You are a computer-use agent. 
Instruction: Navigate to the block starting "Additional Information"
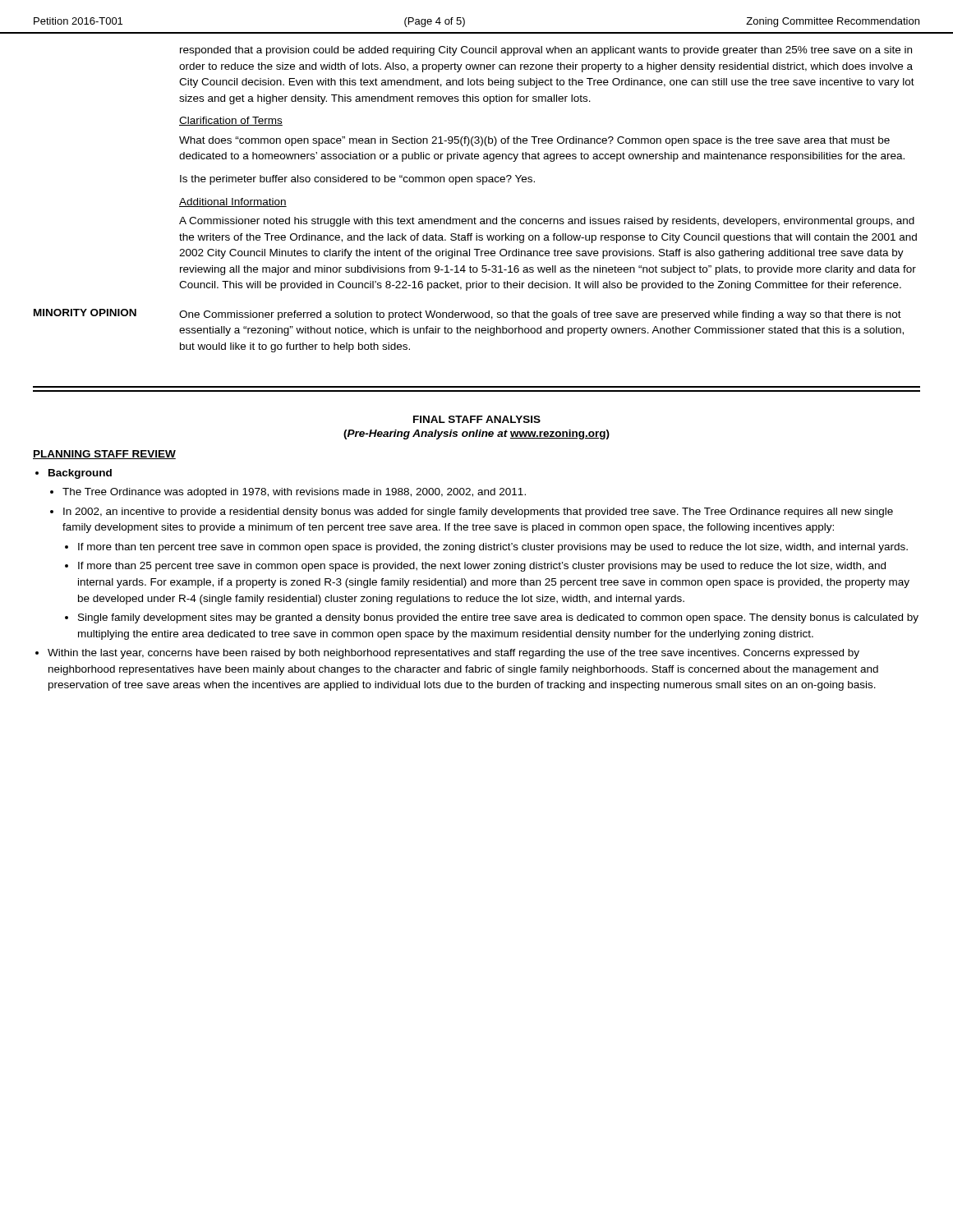point(233,201)
